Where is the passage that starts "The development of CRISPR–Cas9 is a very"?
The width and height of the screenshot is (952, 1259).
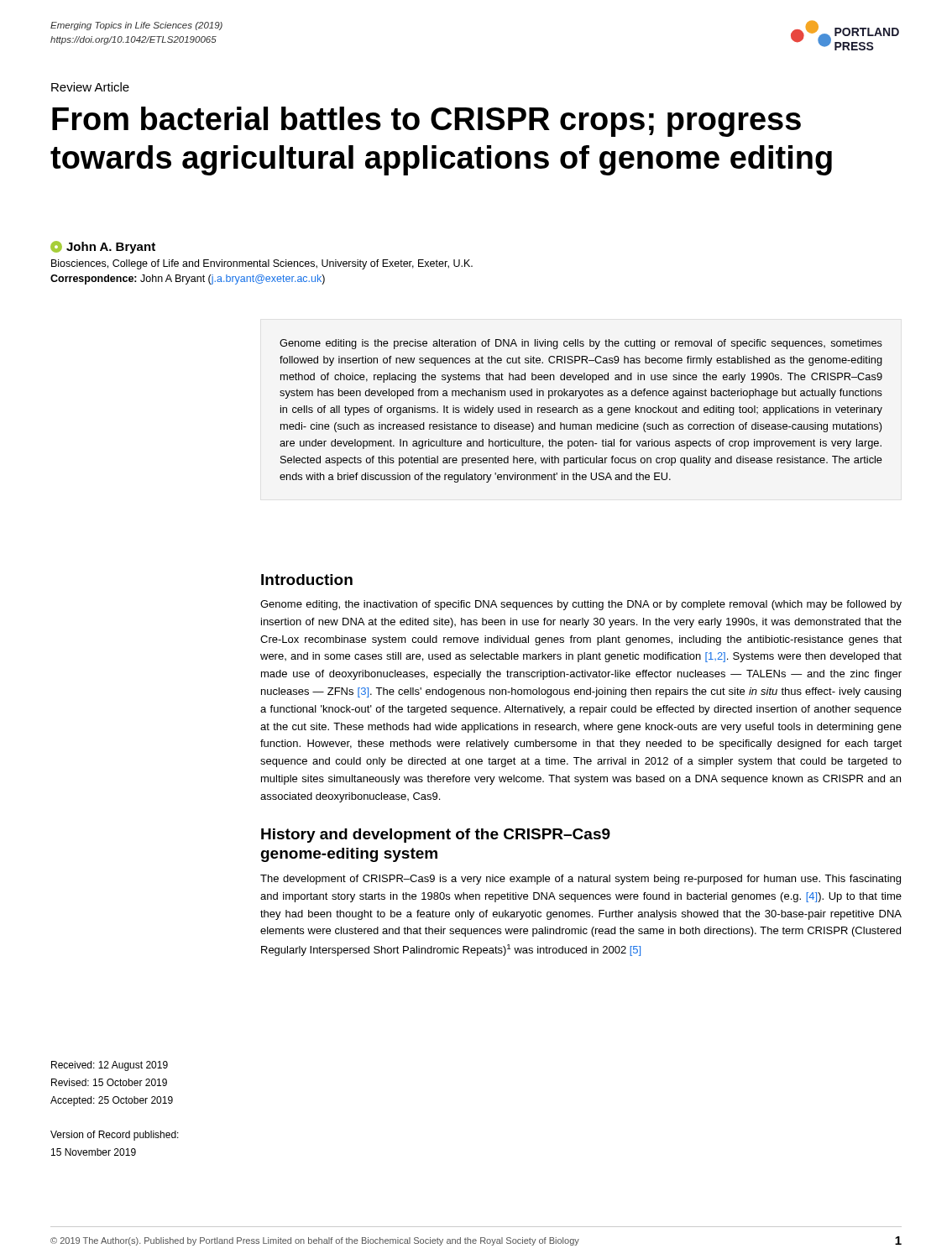[581, 915]
